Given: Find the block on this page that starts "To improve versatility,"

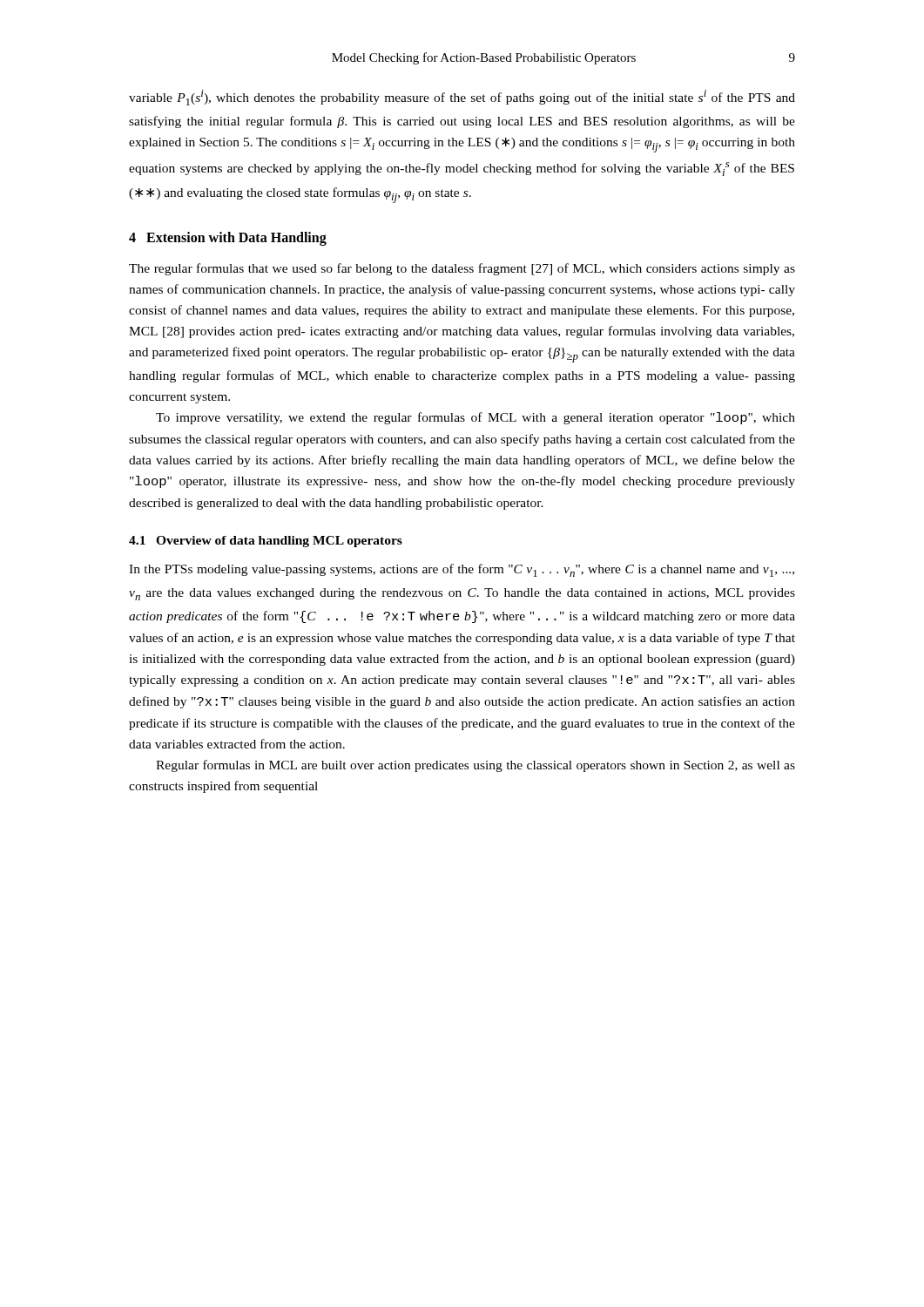Looking at the screenshot, I should coord(462,460).
